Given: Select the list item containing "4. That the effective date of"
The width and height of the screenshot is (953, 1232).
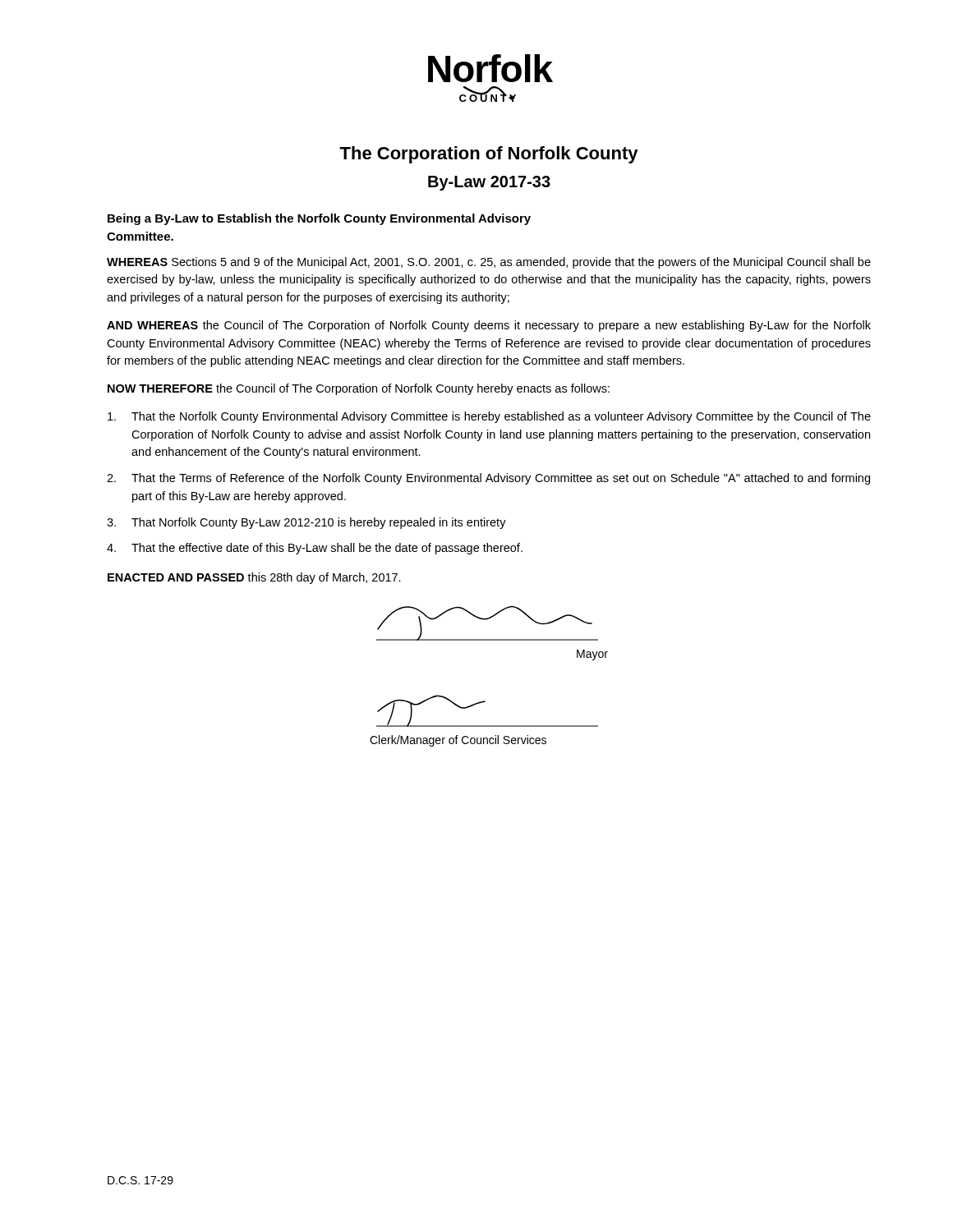Looking at the screenshot, I should [x=489, y=549].
